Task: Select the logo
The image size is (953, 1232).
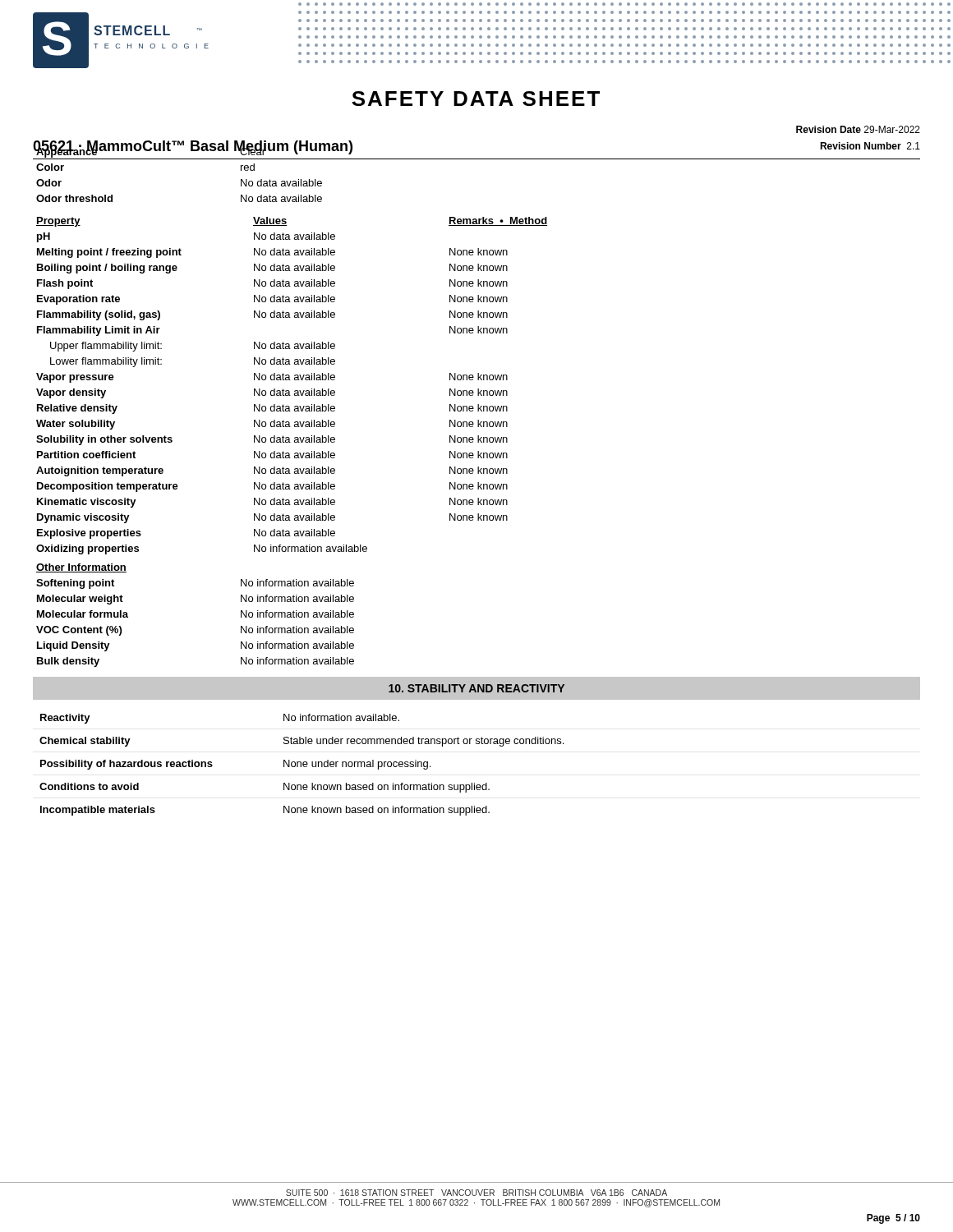Action: click(123, 41)
